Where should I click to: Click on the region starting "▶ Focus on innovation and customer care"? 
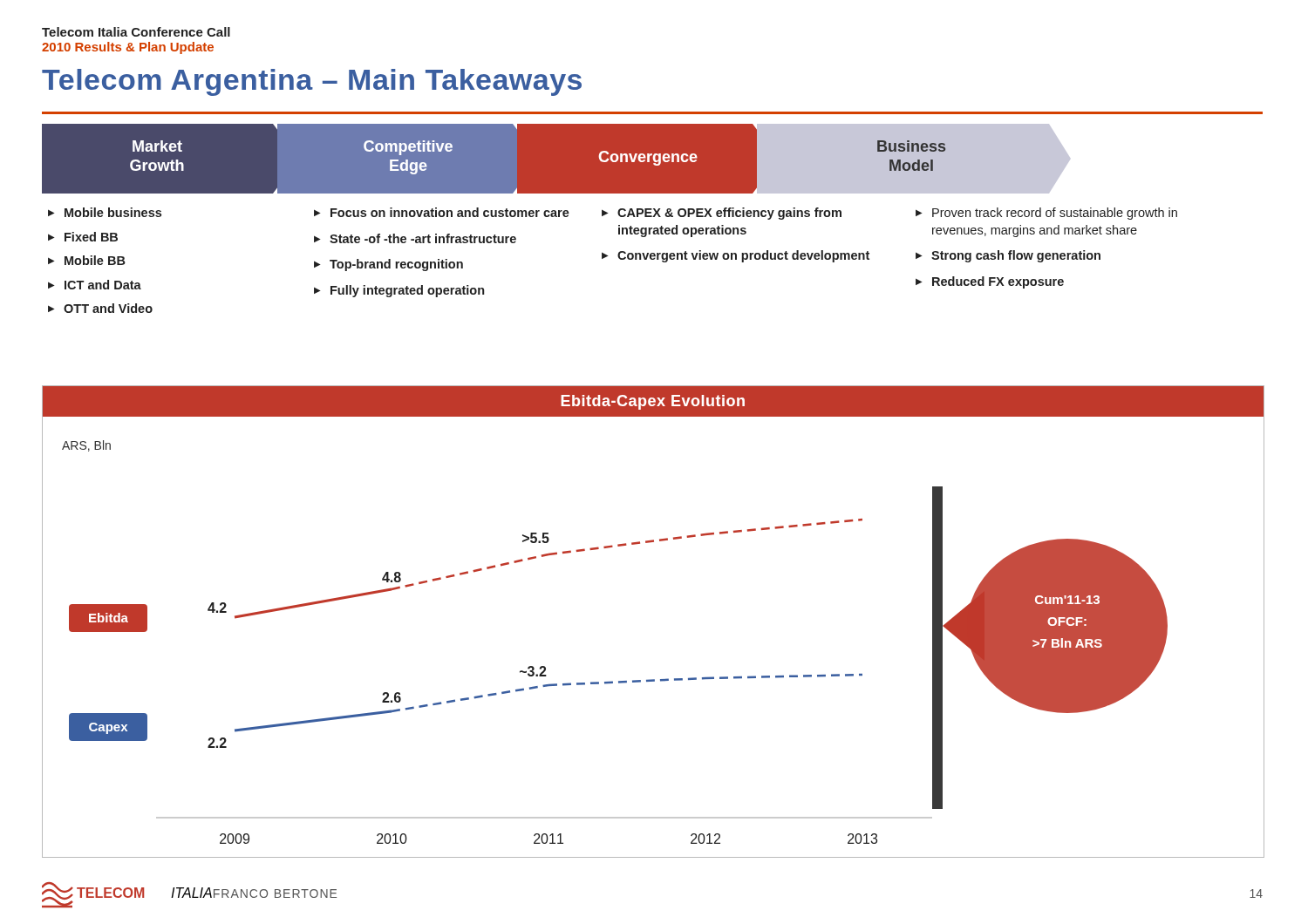tap(442, 213)
